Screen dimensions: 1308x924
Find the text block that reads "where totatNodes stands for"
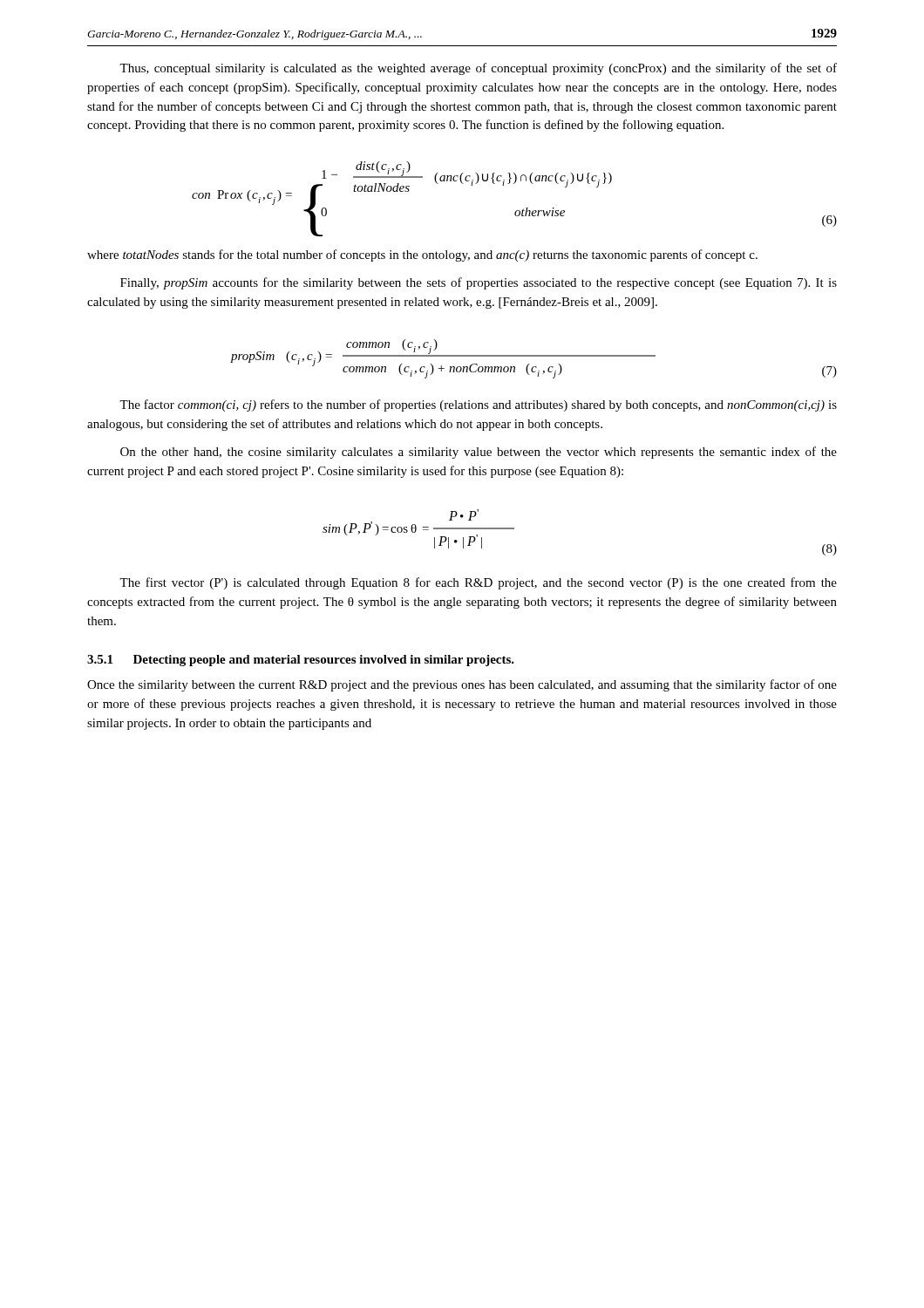pyautogui.click(x=462, y=255)
